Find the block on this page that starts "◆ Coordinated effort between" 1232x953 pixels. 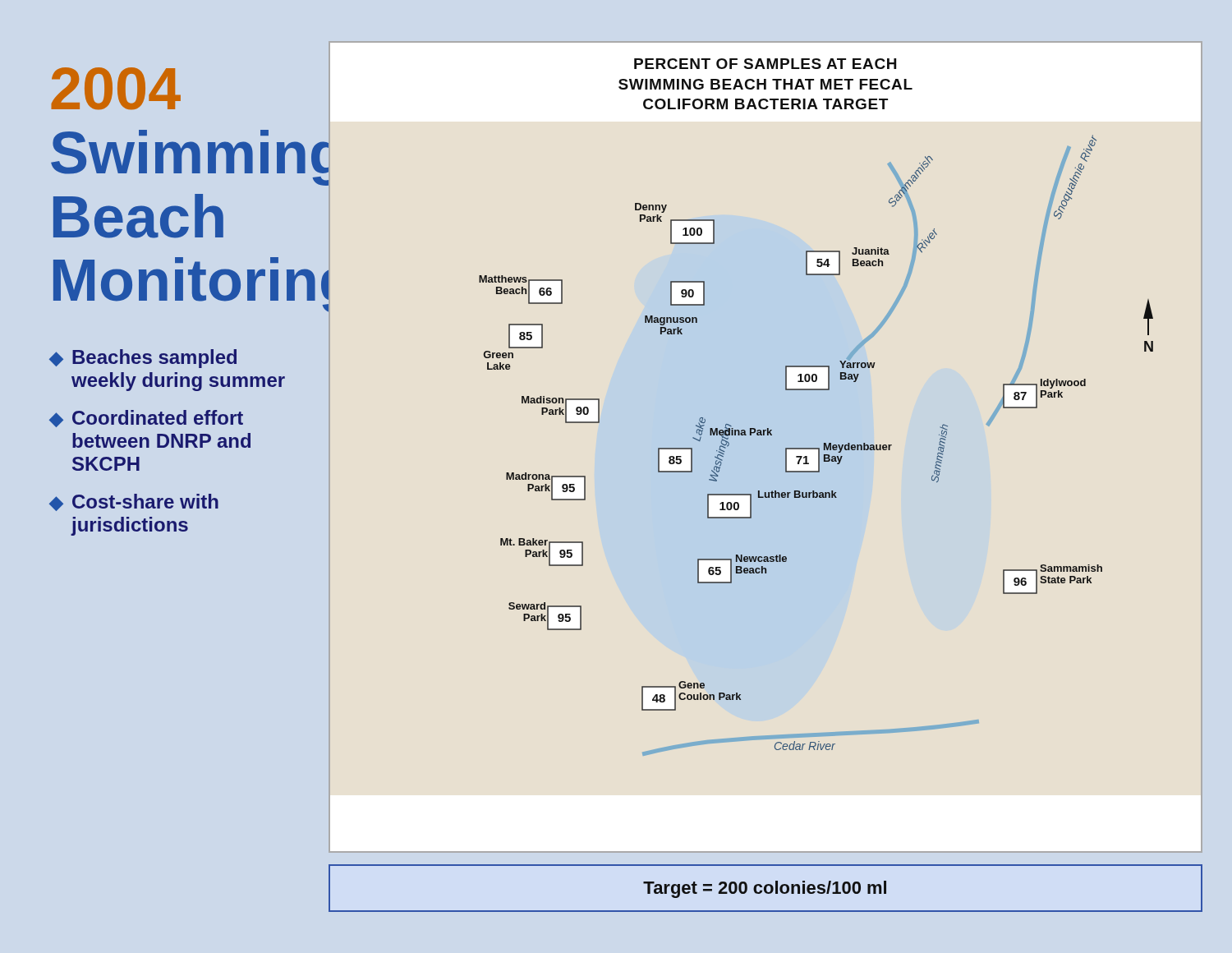tap(177, 441)
